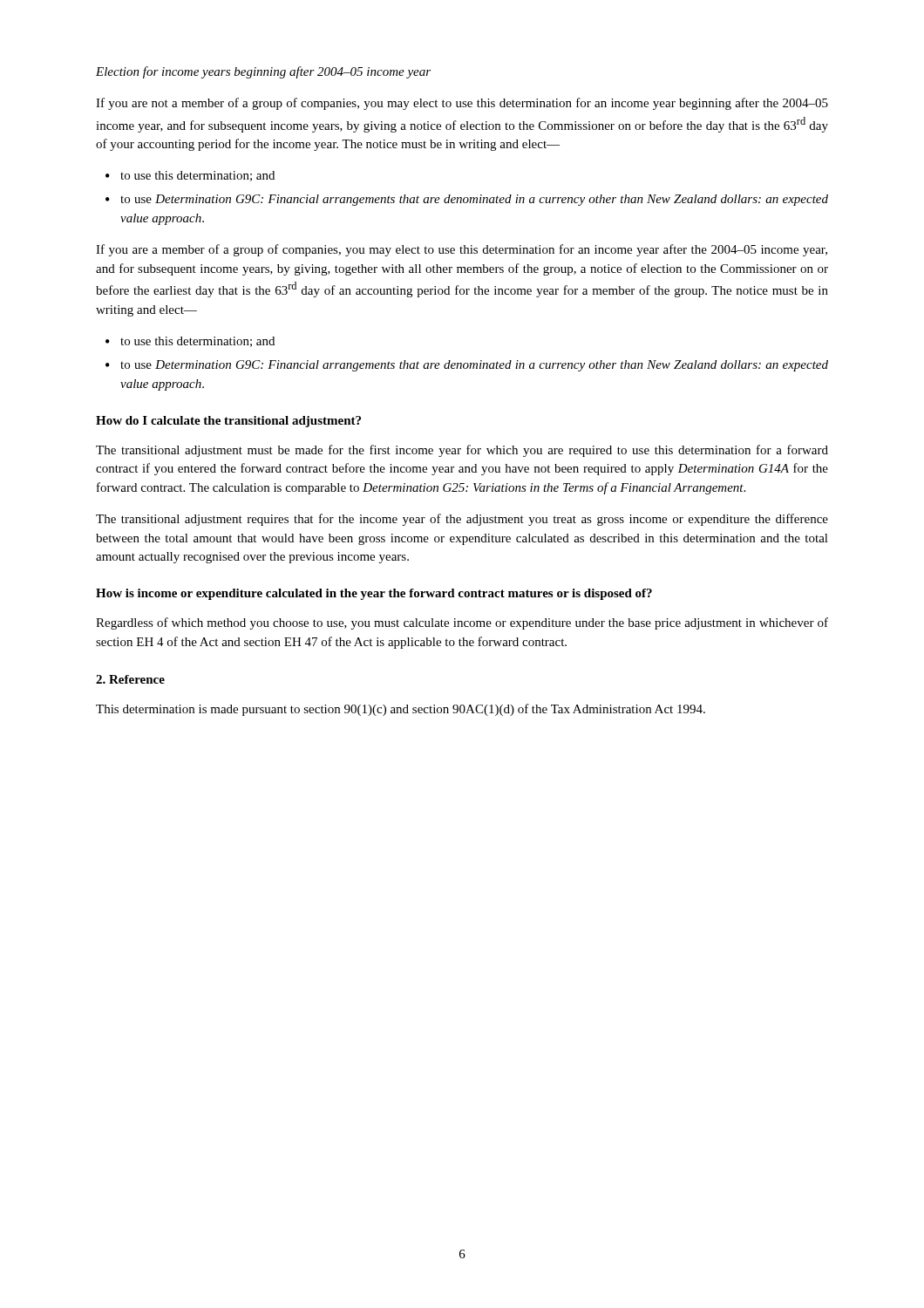Viewport: 924px width, 1308px height.
Task: Point to the block starting "The transitional adjustment must be made for"
Action: pyautogui.click(x=462, y=469)
